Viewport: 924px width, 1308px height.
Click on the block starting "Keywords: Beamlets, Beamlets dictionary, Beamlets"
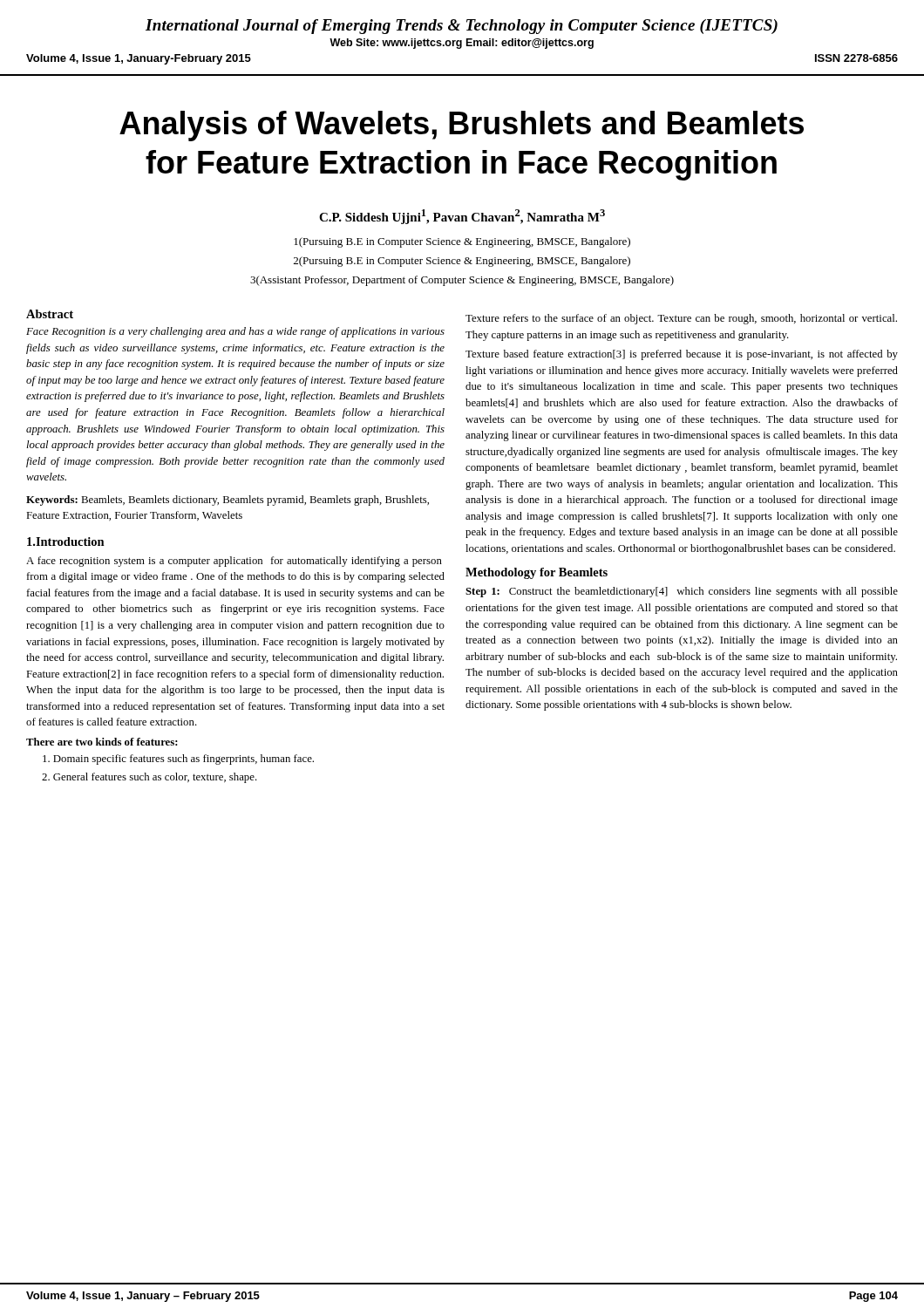click(x=228, y=508)
